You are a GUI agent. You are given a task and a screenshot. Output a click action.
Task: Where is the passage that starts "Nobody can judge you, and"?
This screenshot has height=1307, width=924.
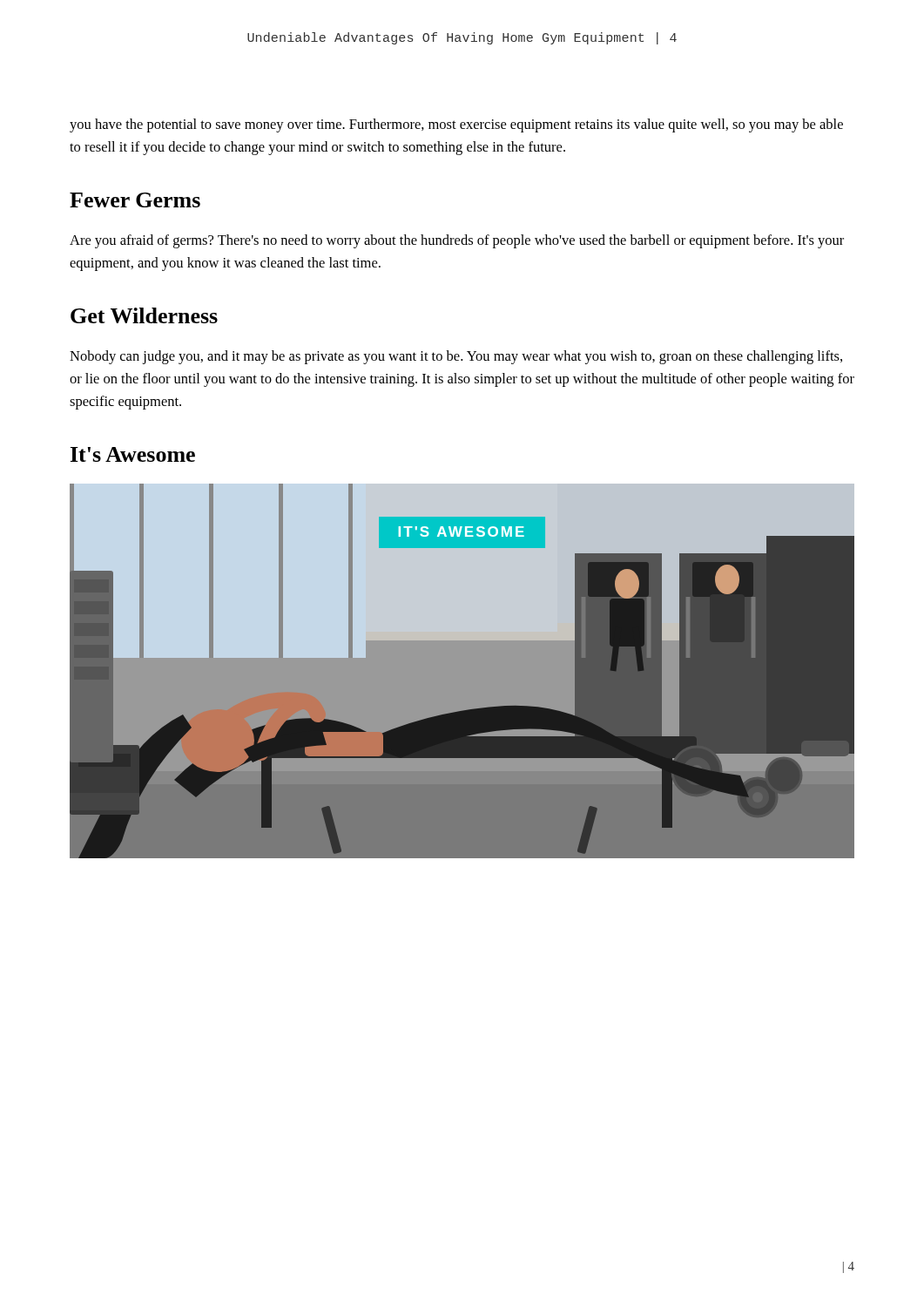click(462, 379)
